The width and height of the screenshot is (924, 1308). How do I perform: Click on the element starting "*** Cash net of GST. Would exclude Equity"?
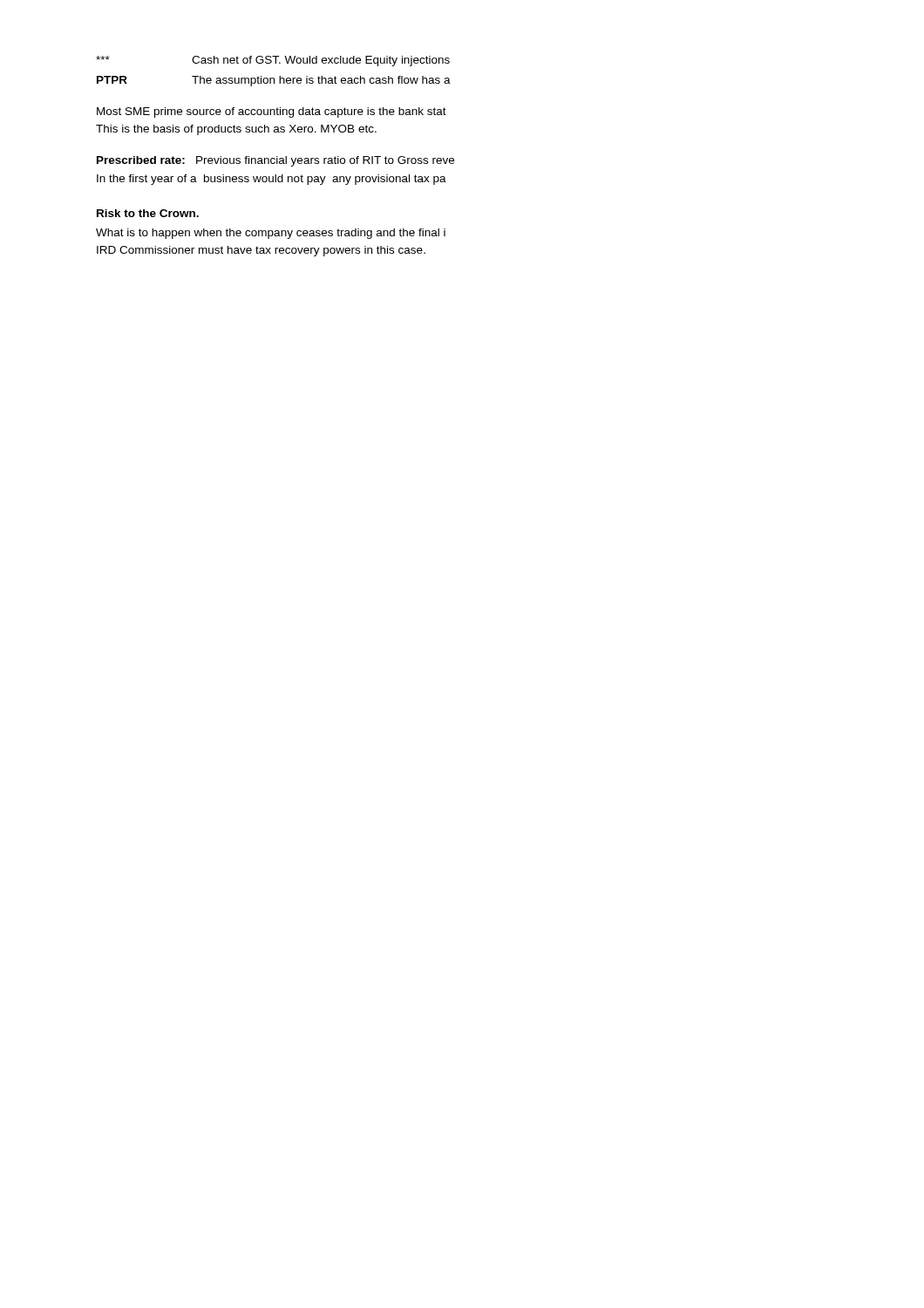[x=357, y=61]
